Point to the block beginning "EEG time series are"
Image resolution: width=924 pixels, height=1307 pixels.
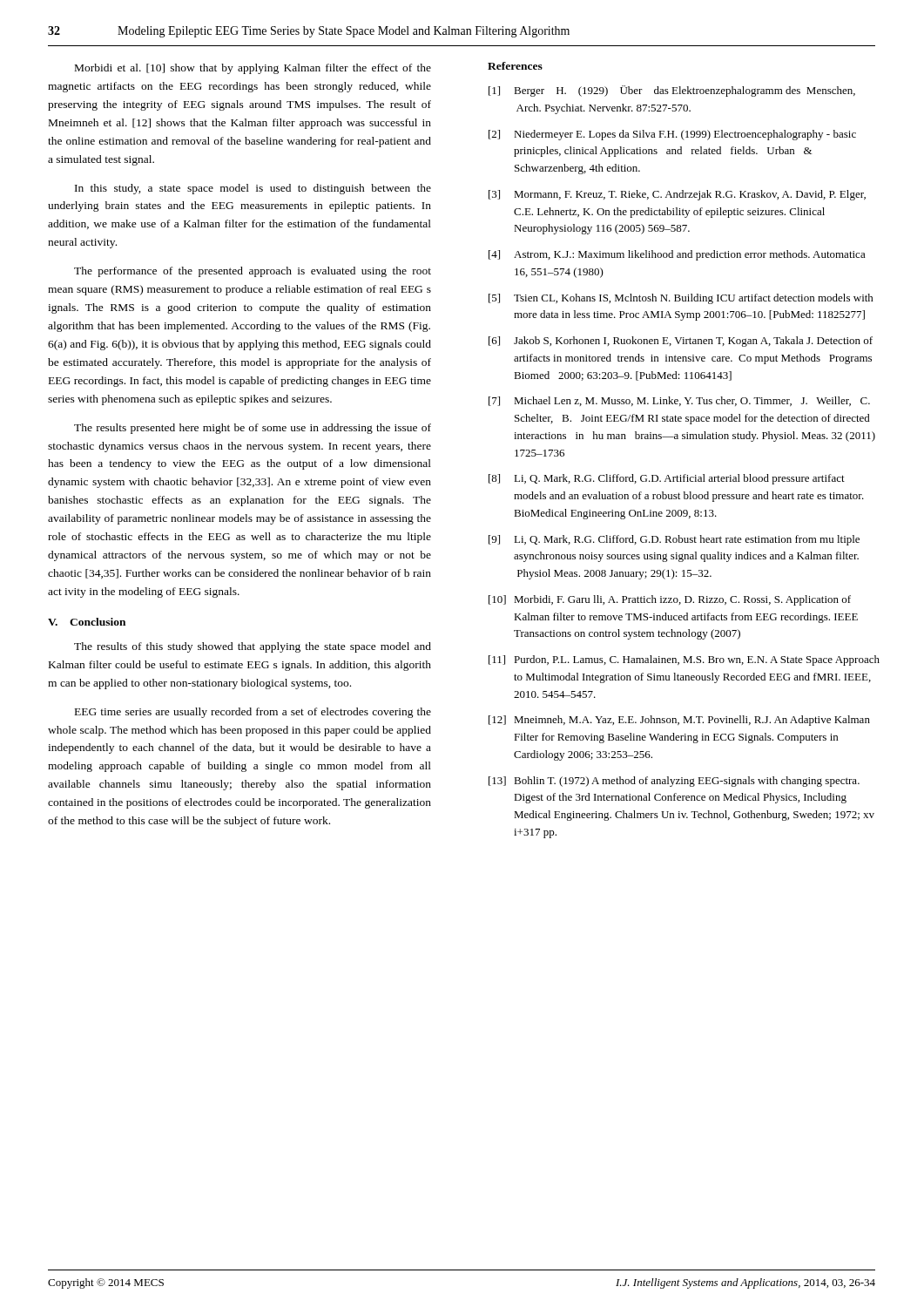[x=239, y=766]
